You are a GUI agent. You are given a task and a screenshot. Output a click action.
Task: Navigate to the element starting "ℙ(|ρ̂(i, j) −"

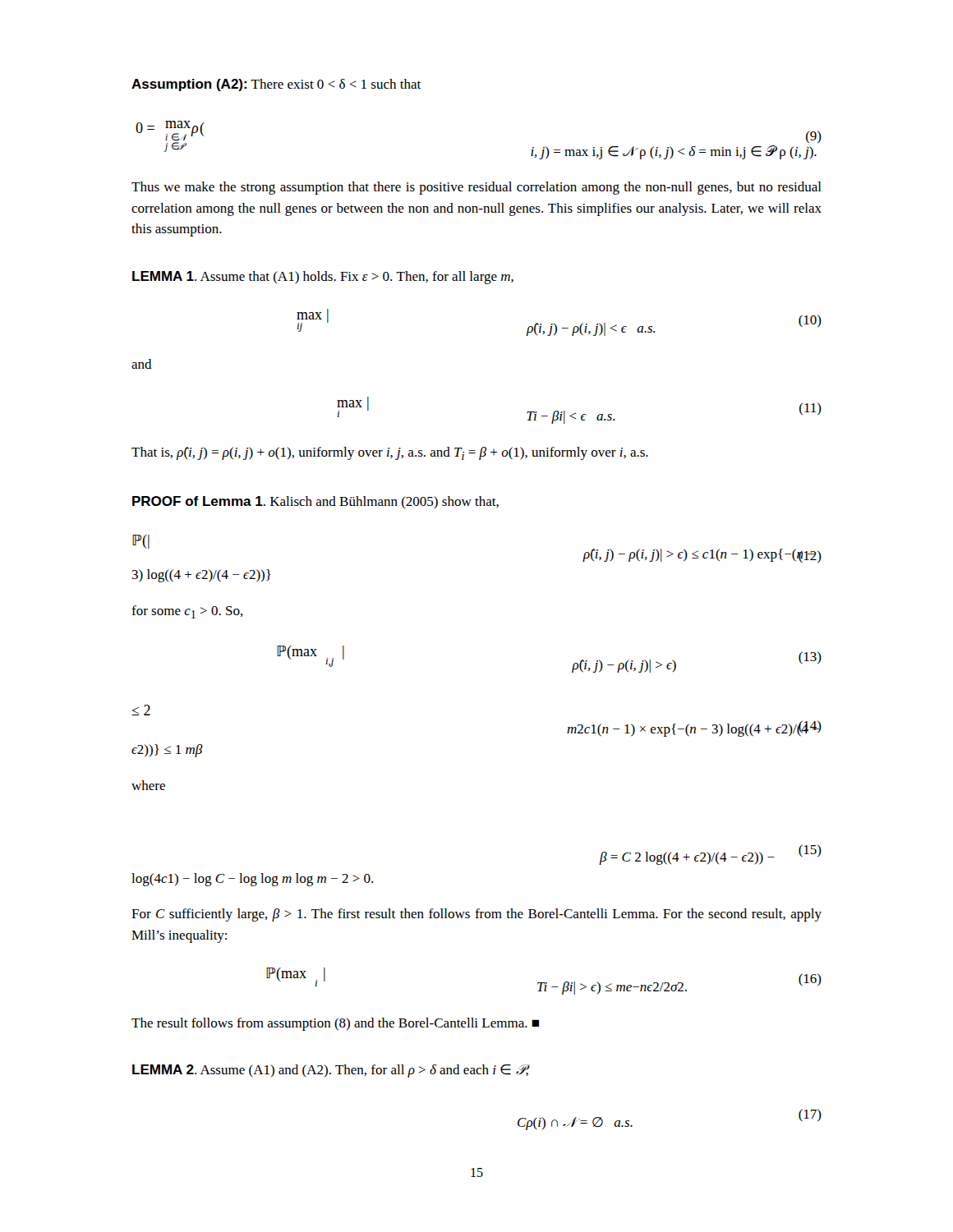145,547
